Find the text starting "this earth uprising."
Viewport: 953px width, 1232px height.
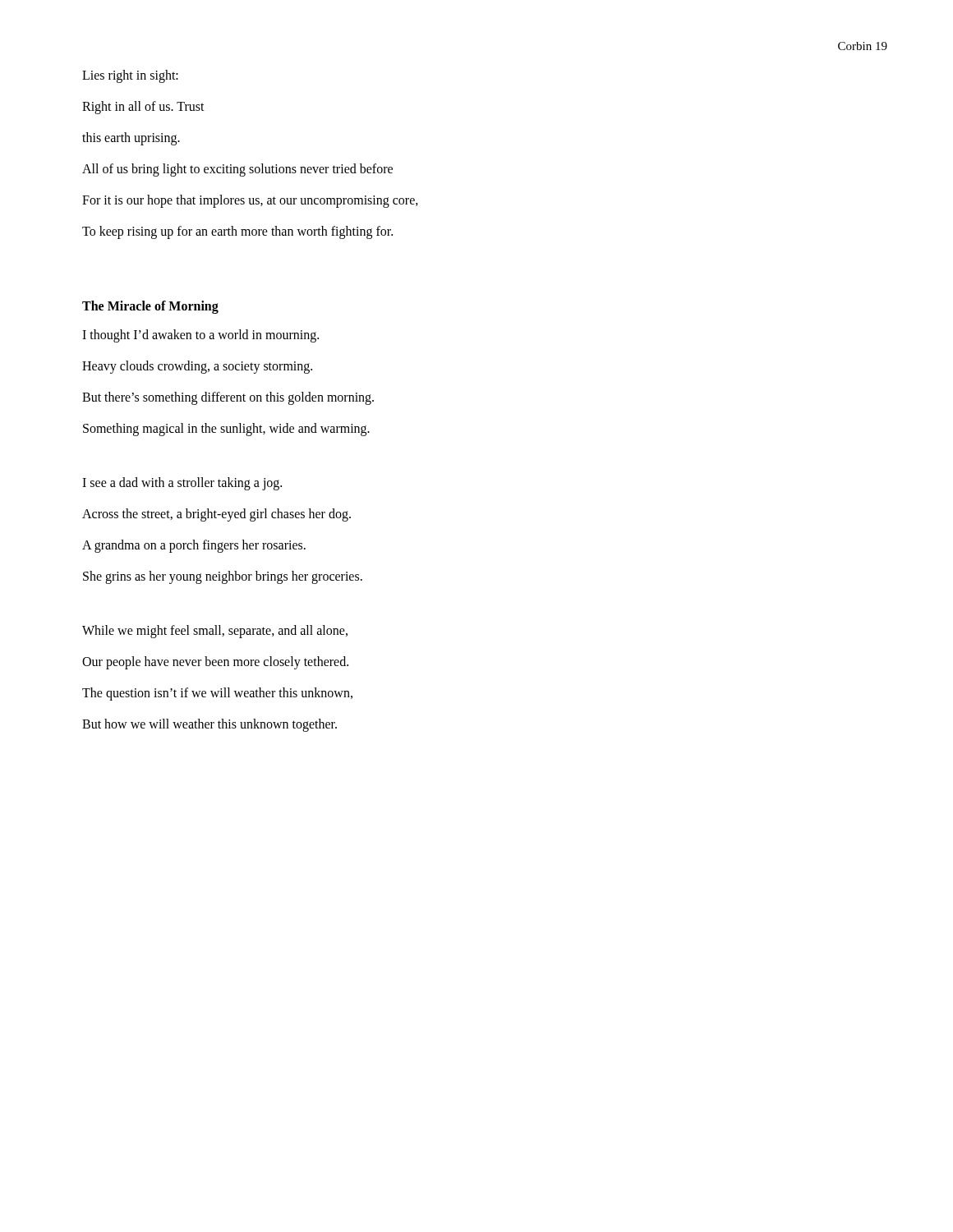(x=131, y=138)
